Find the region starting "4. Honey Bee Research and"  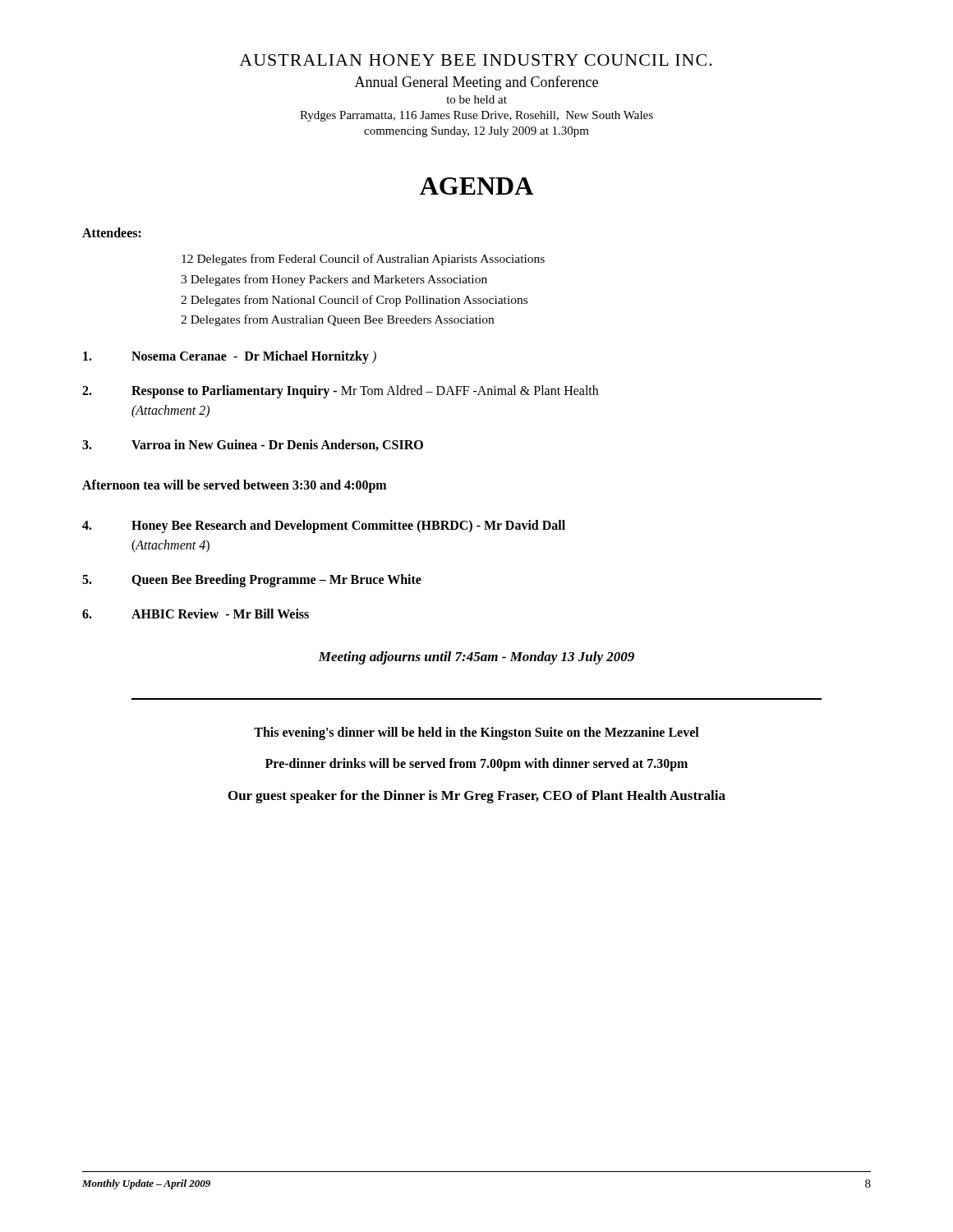click(x=476, y=536)
